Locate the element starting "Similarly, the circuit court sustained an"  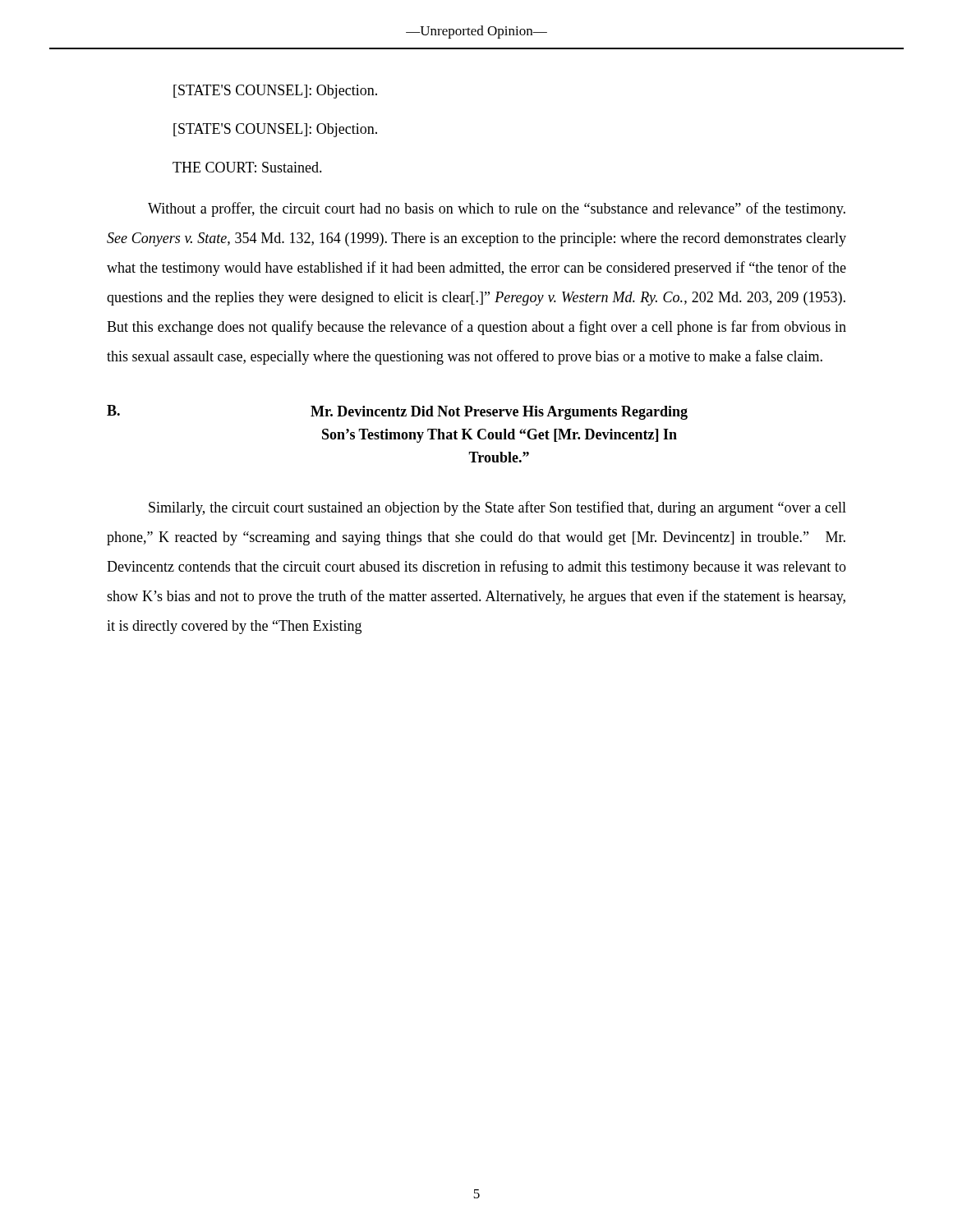pos(476,567)
